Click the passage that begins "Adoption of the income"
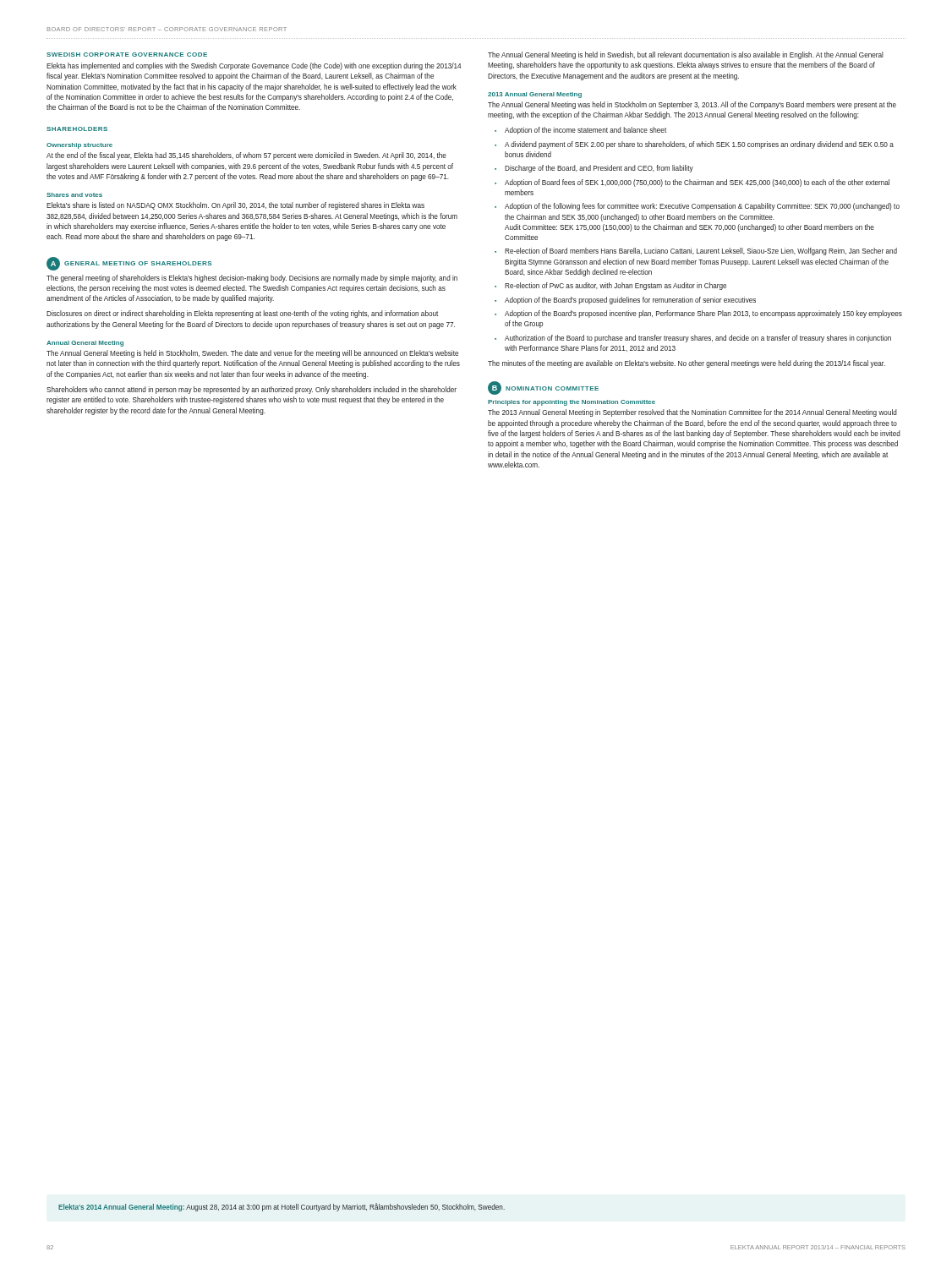 [x=586, y=131]
